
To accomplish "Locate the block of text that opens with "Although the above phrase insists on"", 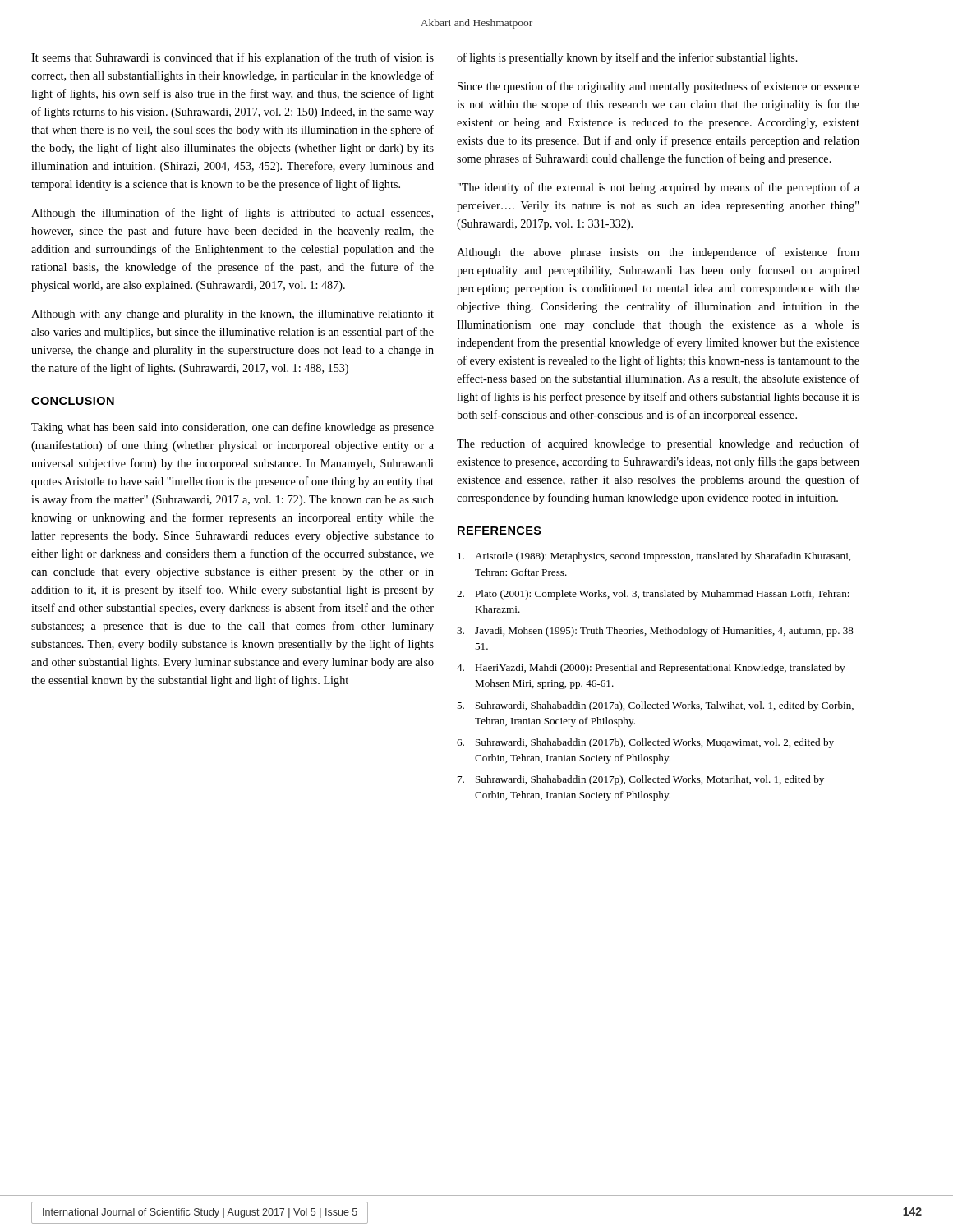I will point(658,333).
